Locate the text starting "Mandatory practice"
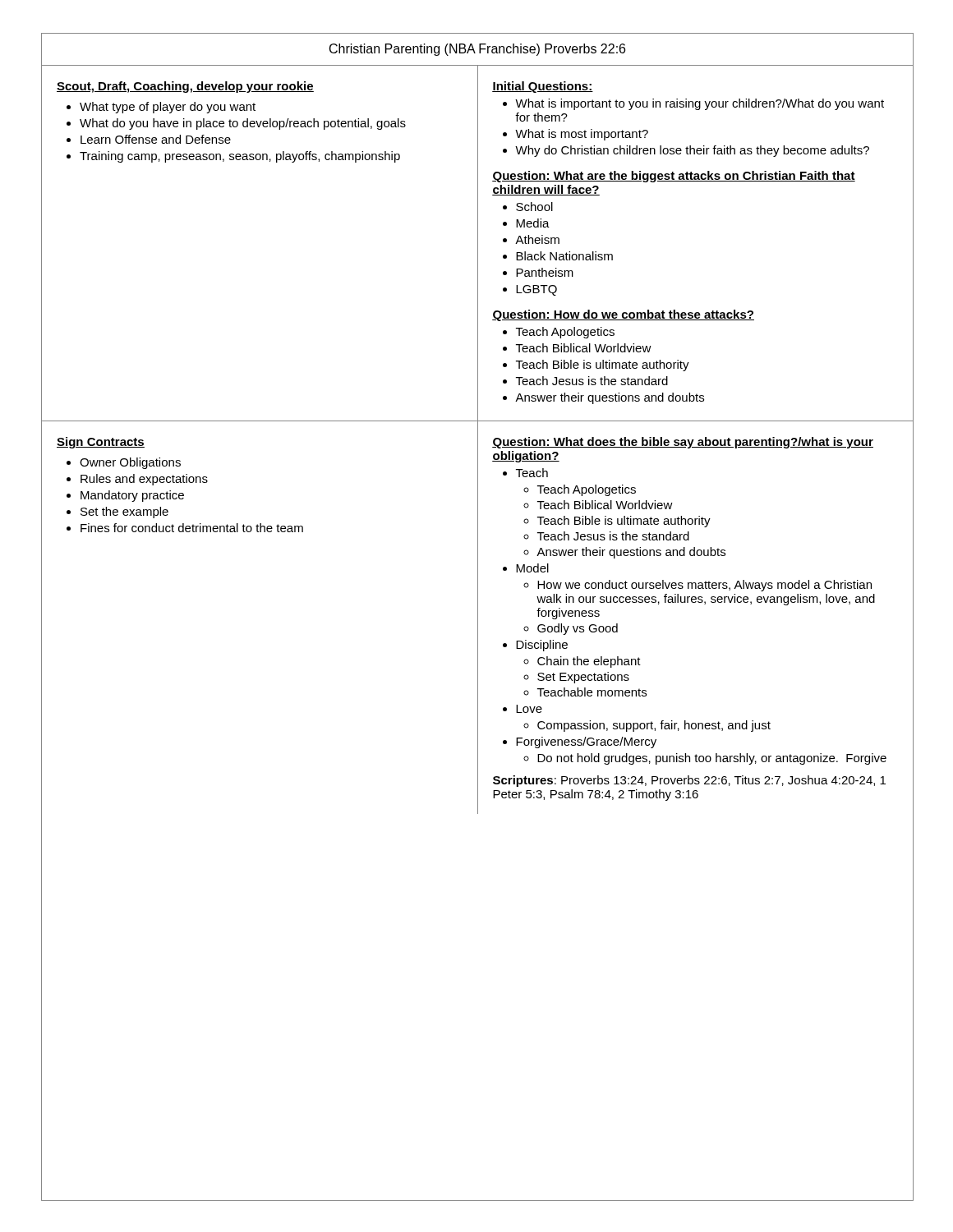 [x=132, y=495]
